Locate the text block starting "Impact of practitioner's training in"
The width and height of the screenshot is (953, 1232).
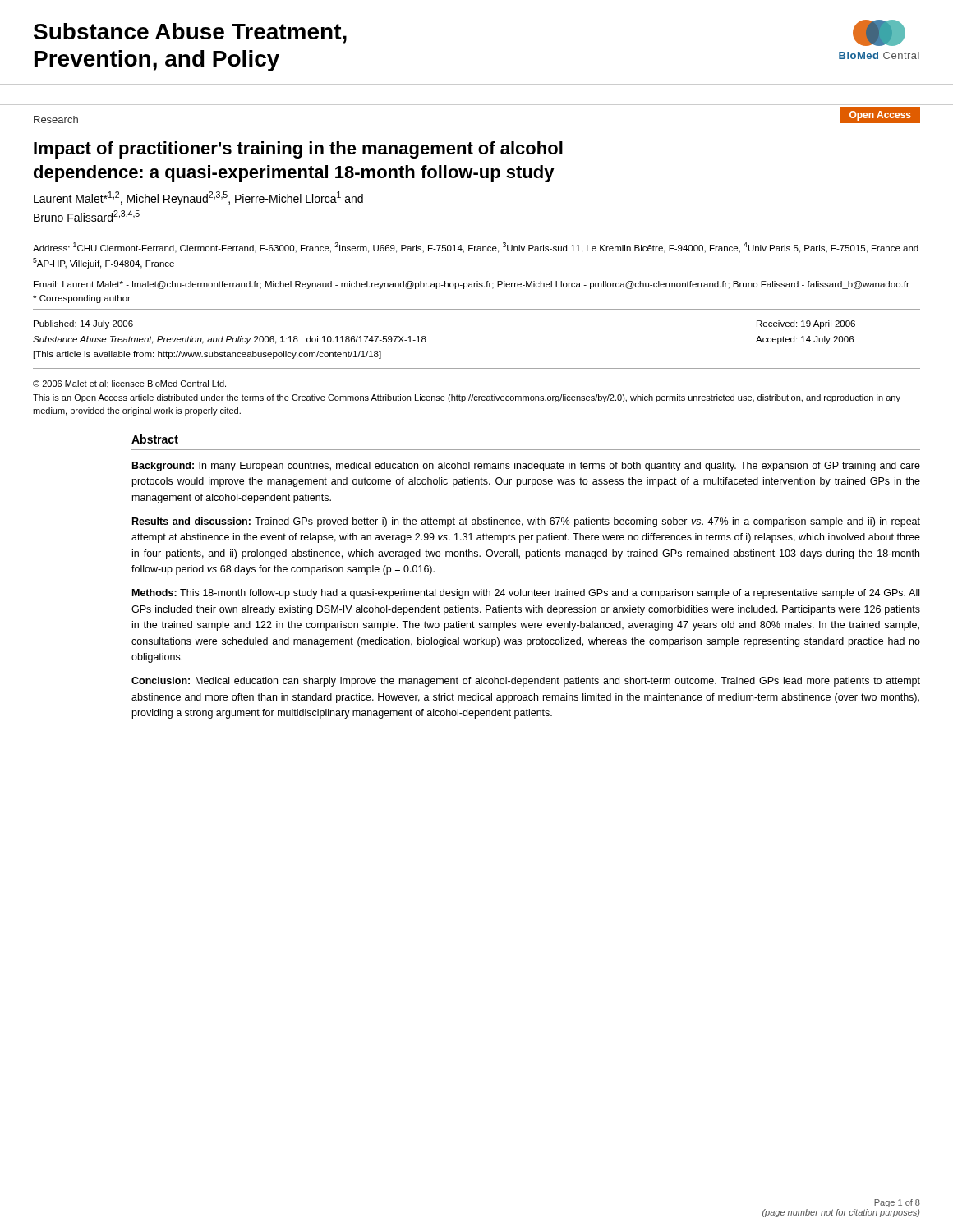click(298, 160)
